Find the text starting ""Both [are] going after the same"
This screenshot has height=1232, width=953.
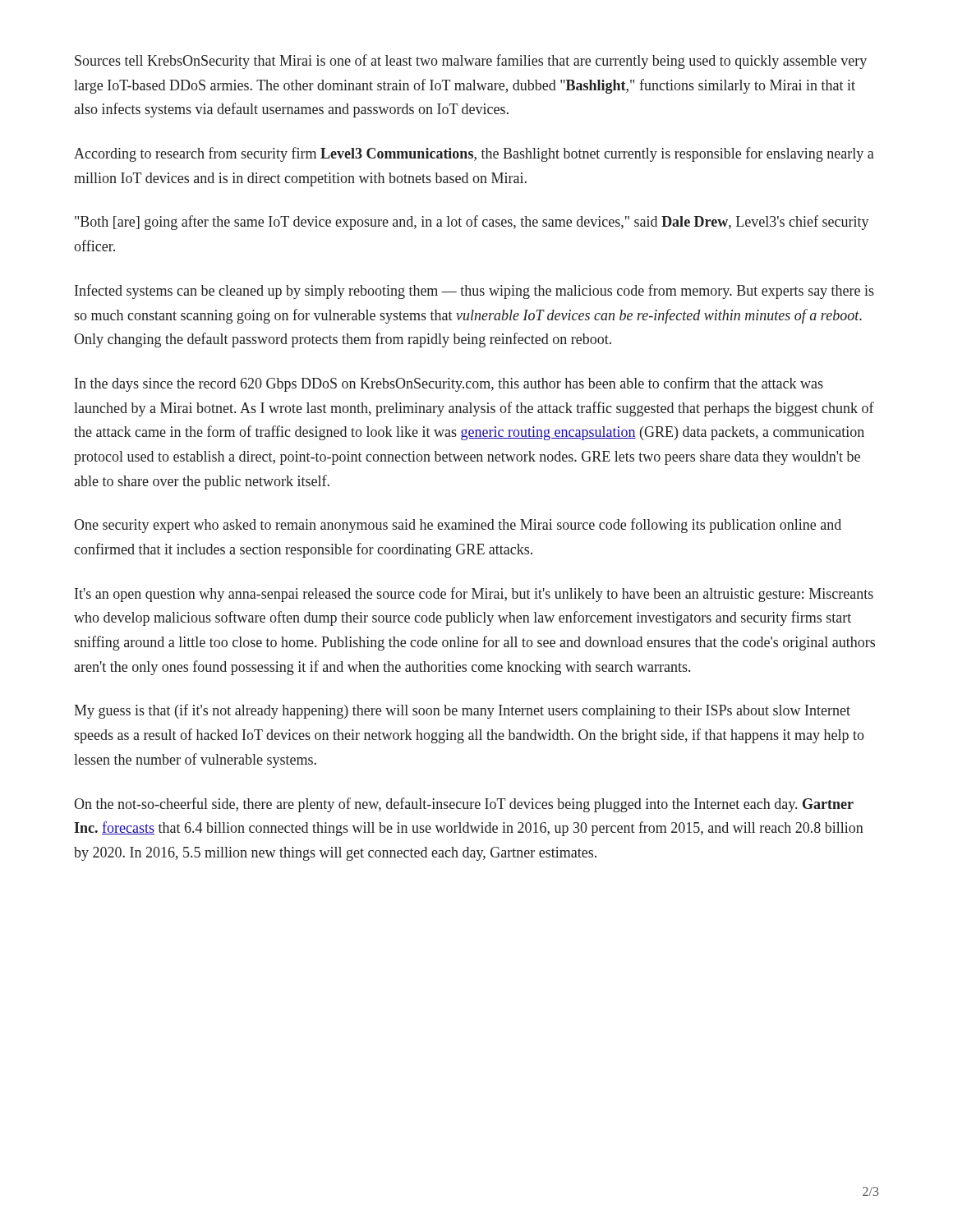point(471,234)
